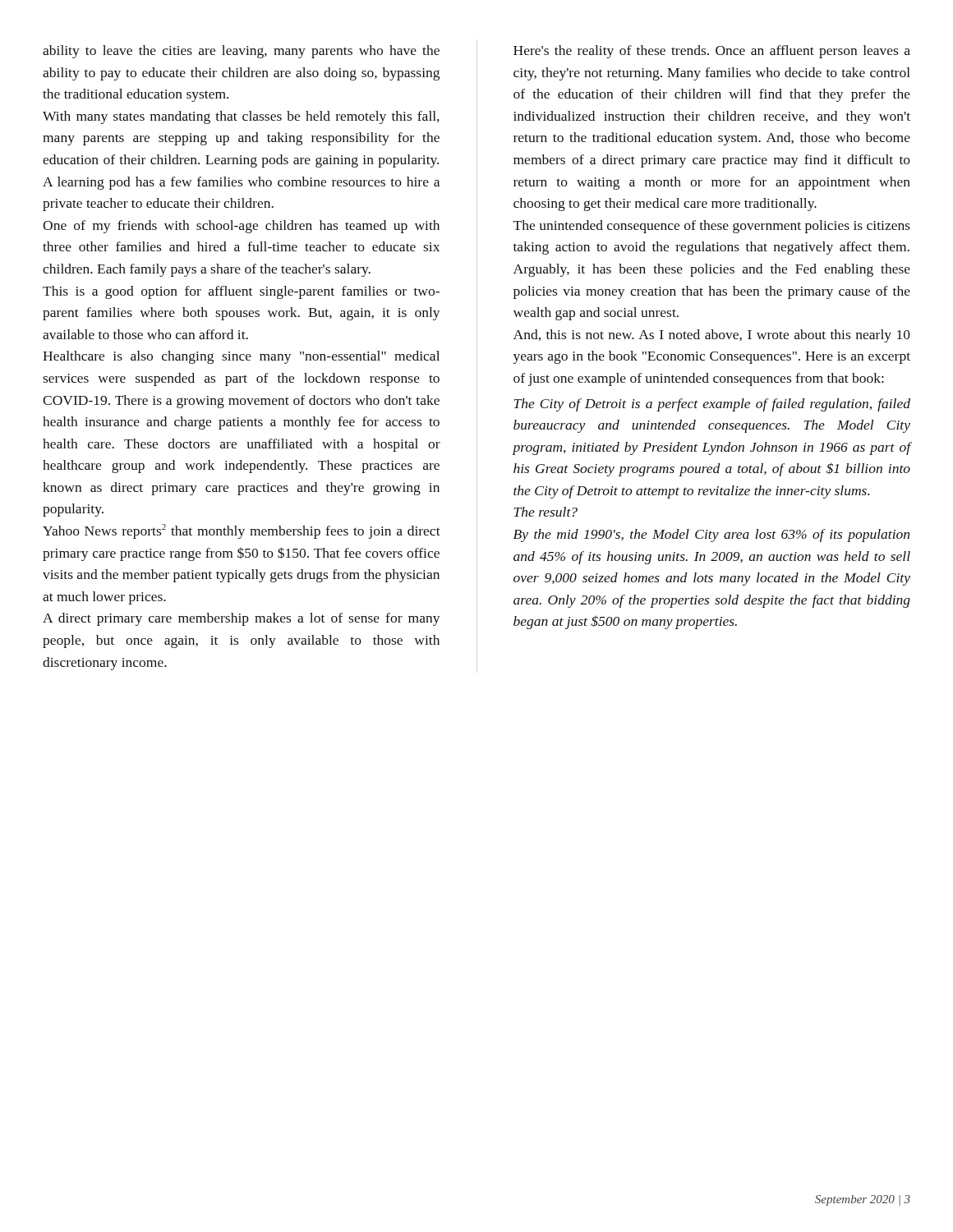Find the region starting "ability to leave the cities are leaving, many"
953x1232 pixels.
241,72
